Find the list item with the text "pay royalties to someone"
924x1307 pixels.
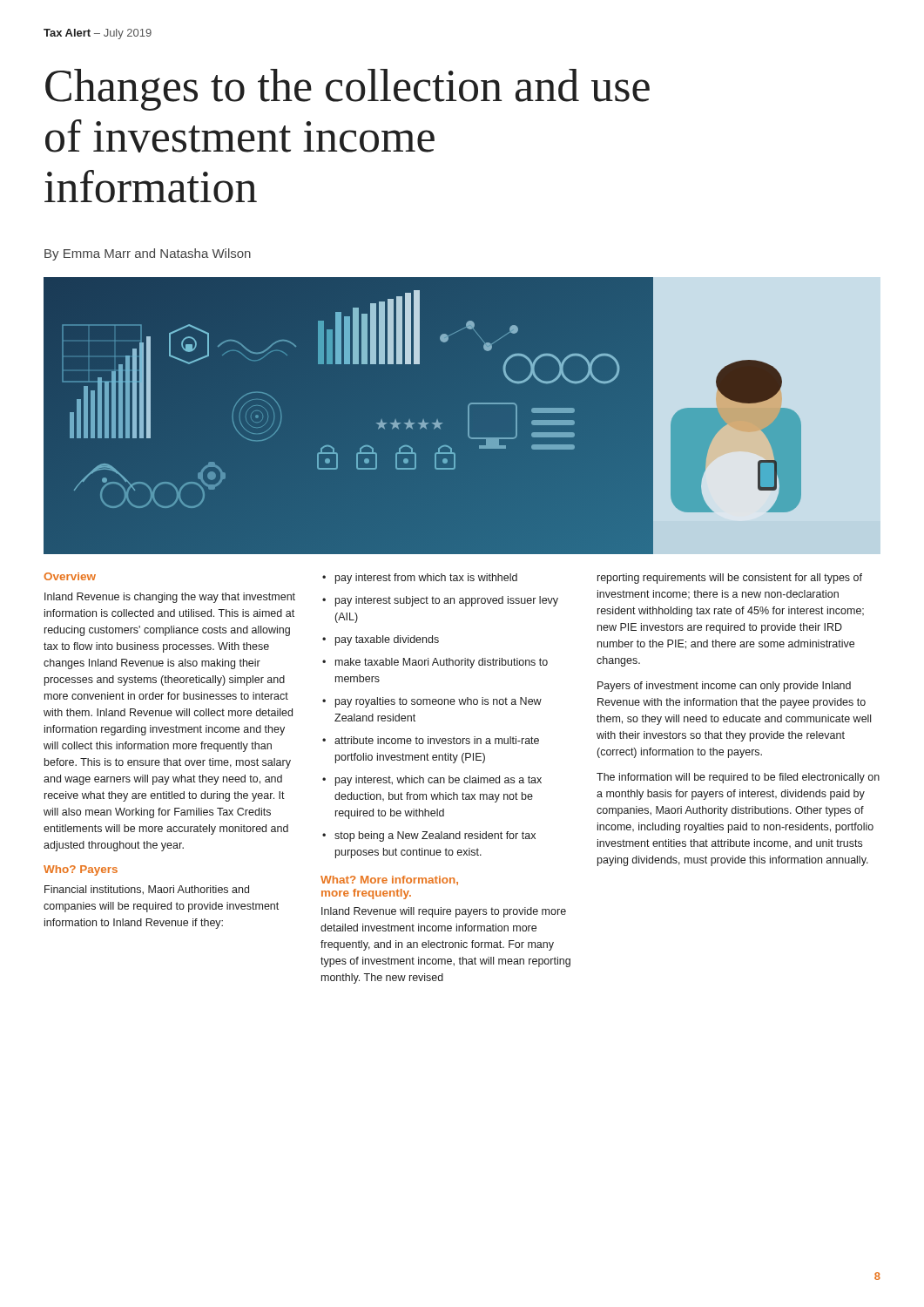(447, 710)
